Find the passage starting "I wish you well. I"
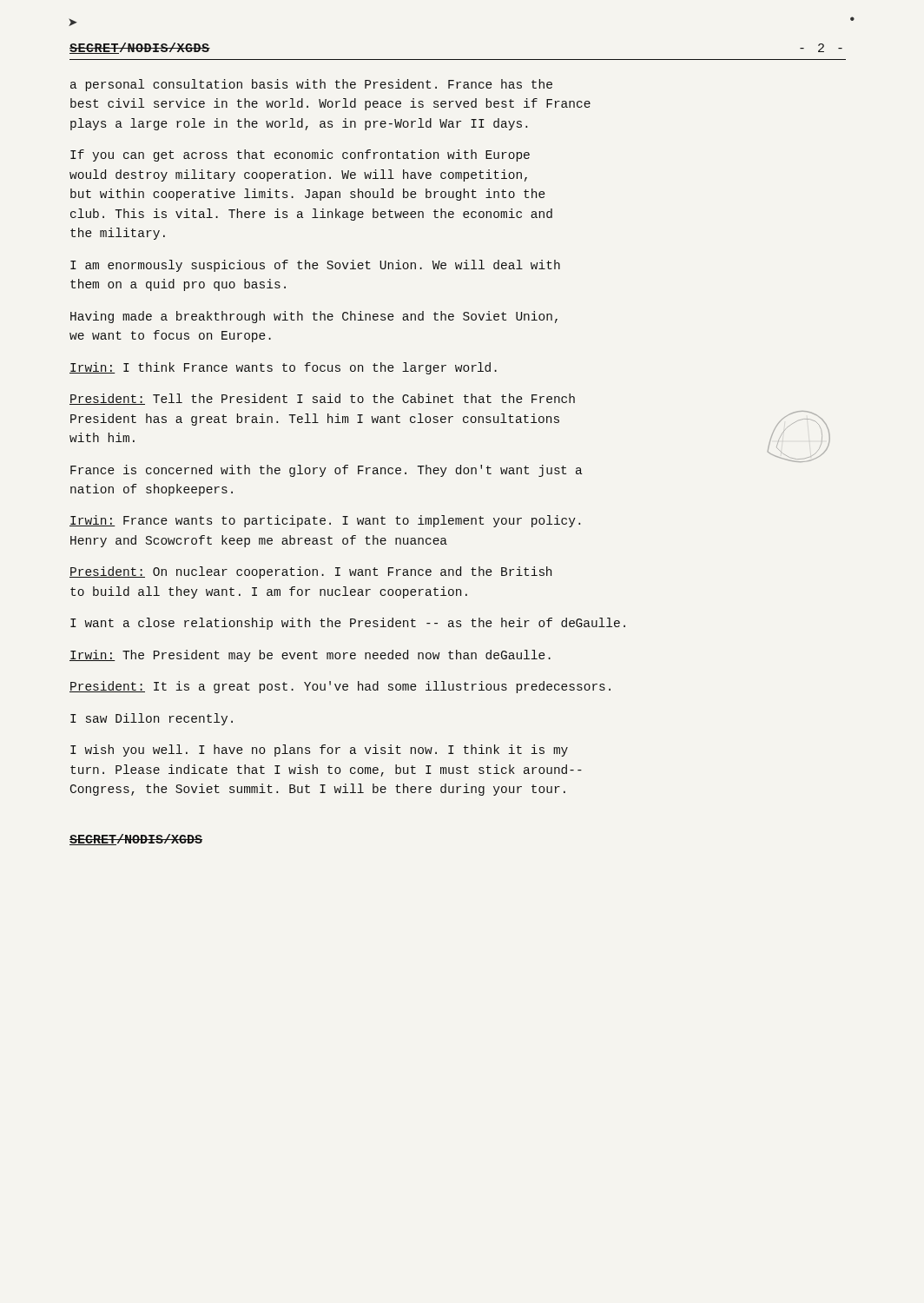Image resolution: width=924 pixels, height=1303 pixels. [x=326, y=770]
